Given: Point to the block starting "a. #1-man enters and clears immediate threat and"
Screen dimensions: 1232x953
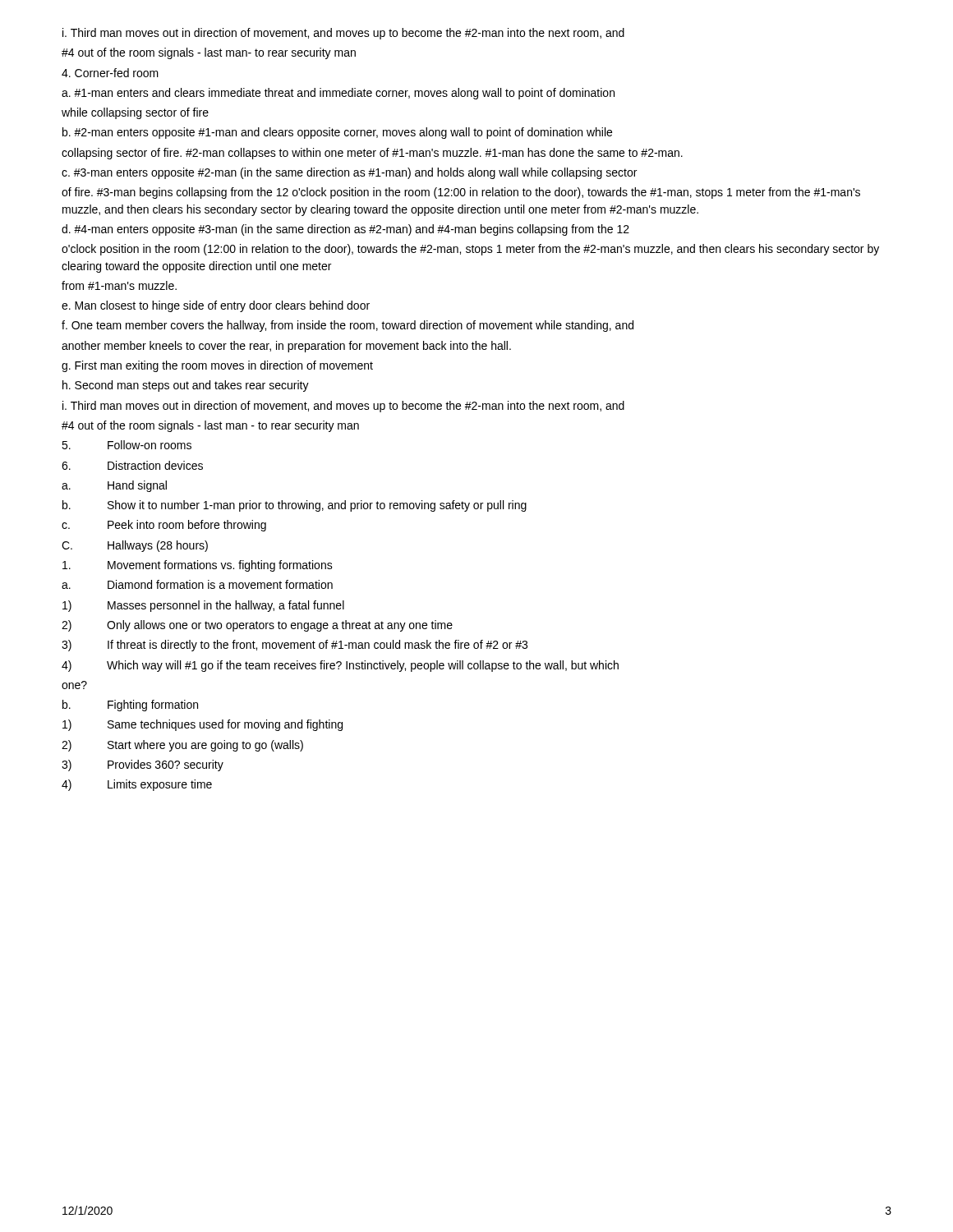Looking at the screenshot, I should (x=338, y=93).
